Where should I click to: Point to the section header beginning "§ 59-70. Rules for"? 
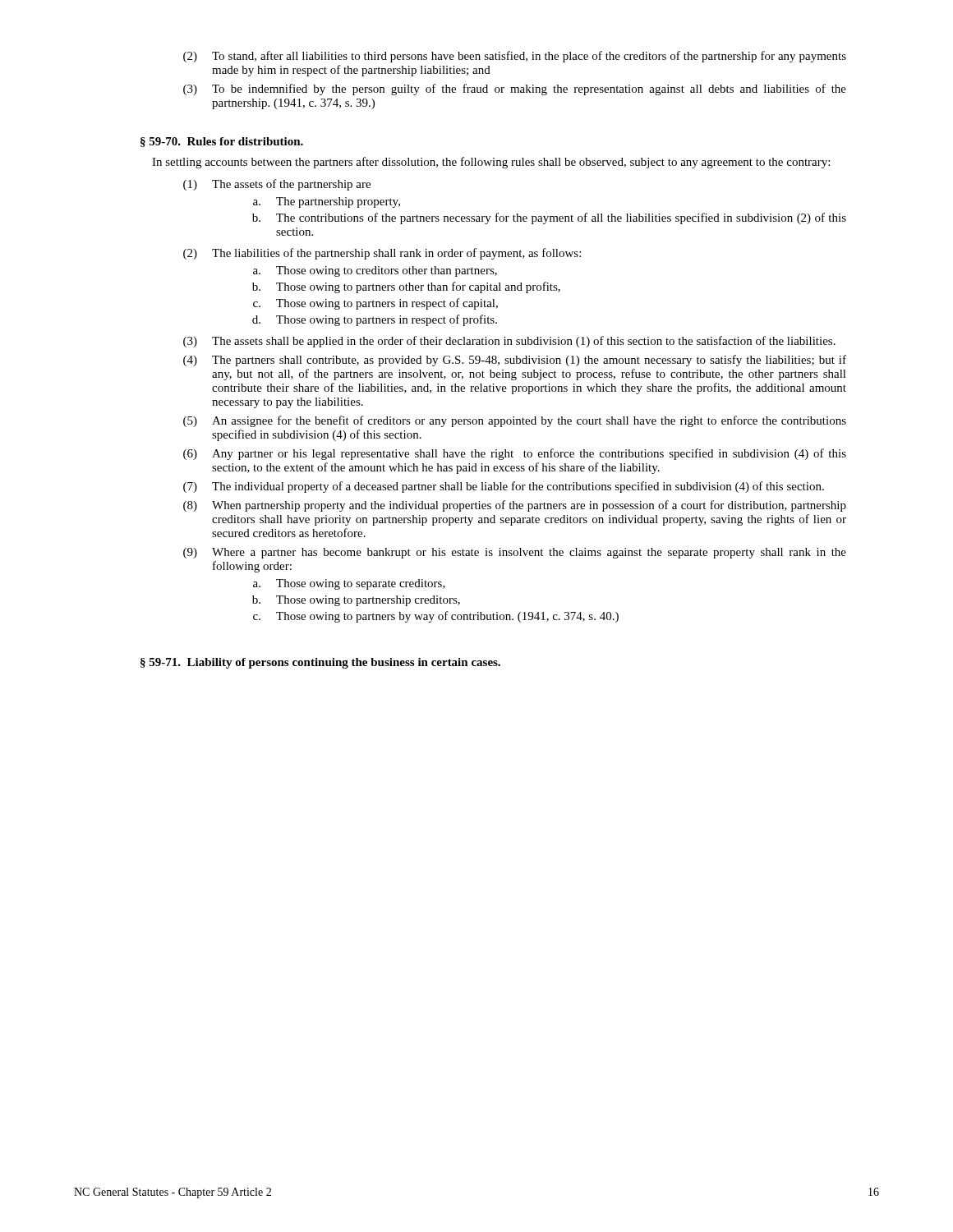pyautogui.click(x=222, y=141)
